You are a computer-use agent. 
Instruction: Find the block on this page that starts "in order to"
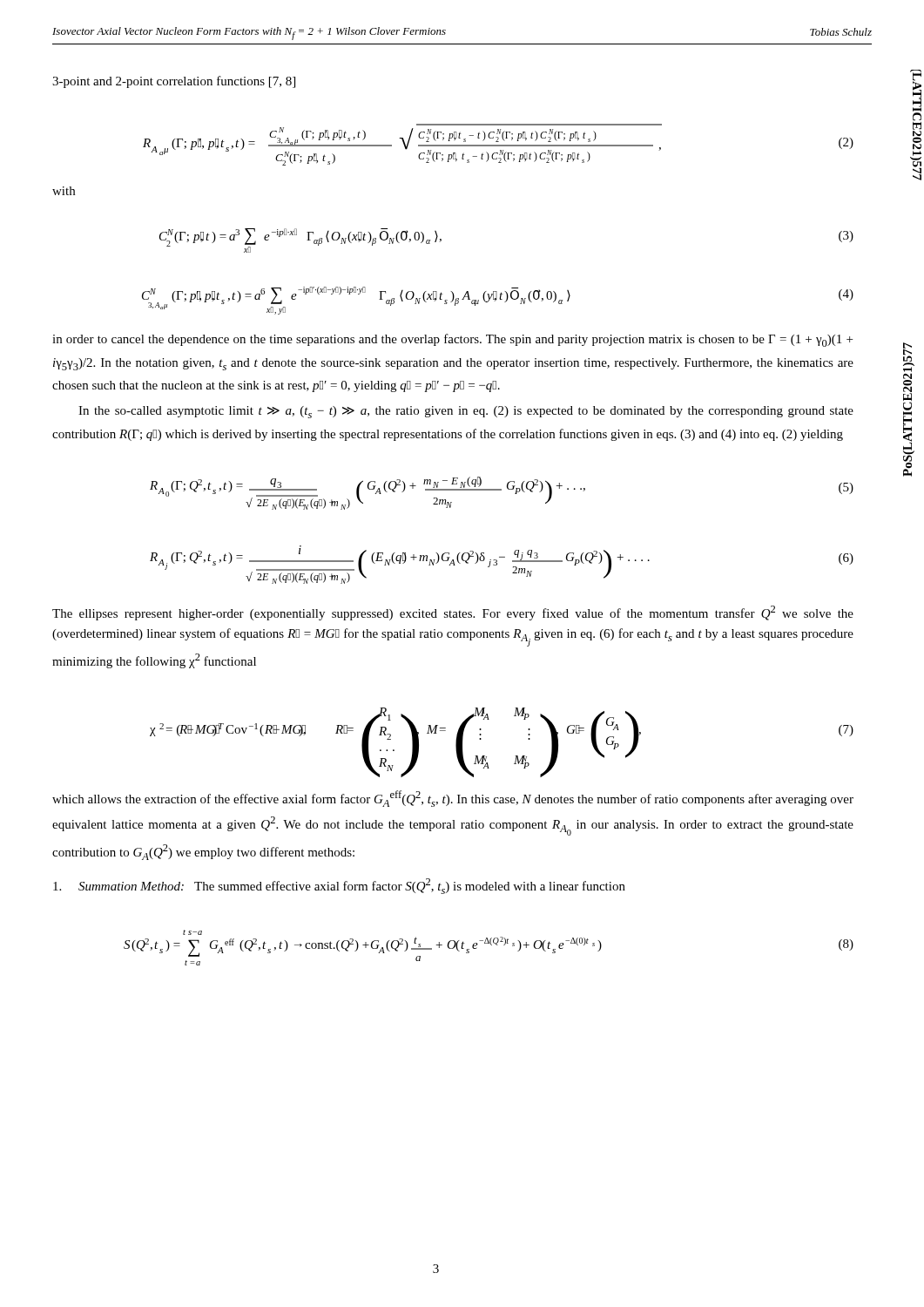coord(453,362)
